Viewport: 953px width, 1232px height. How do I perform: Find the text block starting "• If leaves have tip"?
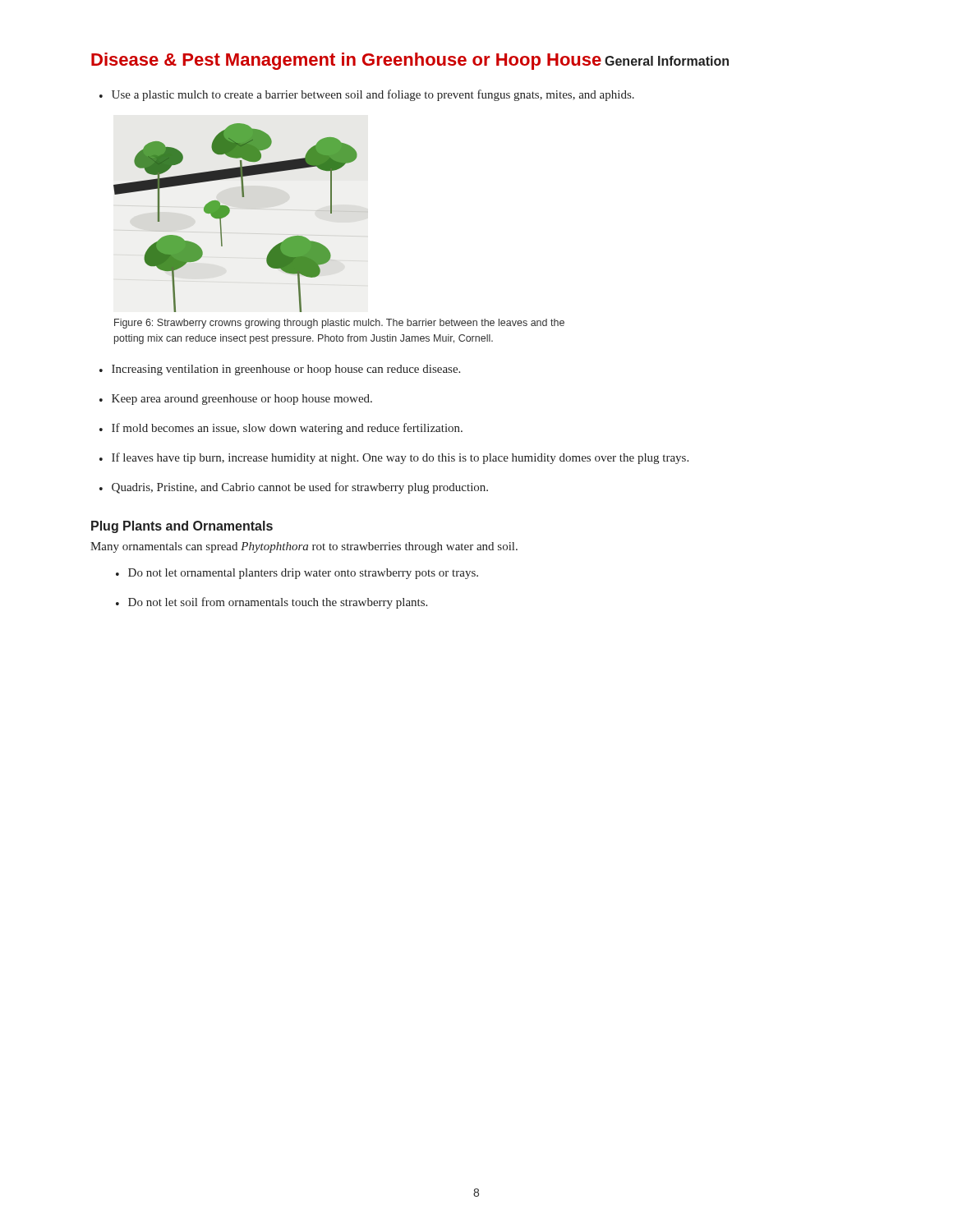tap(481, 459)
